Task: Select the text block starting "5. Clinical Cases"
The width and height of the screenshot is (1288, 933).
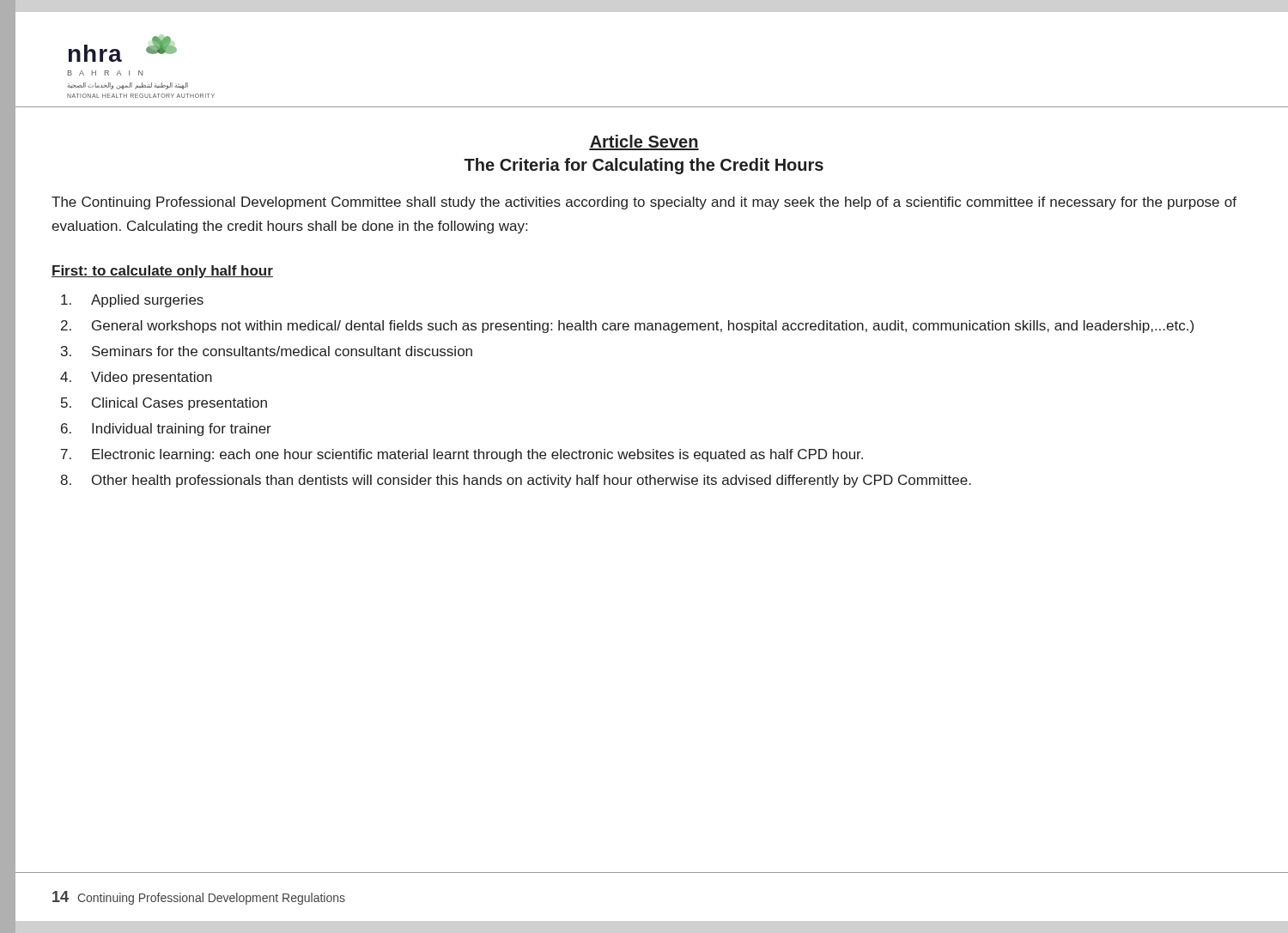Action: click(x=164, y=404)
